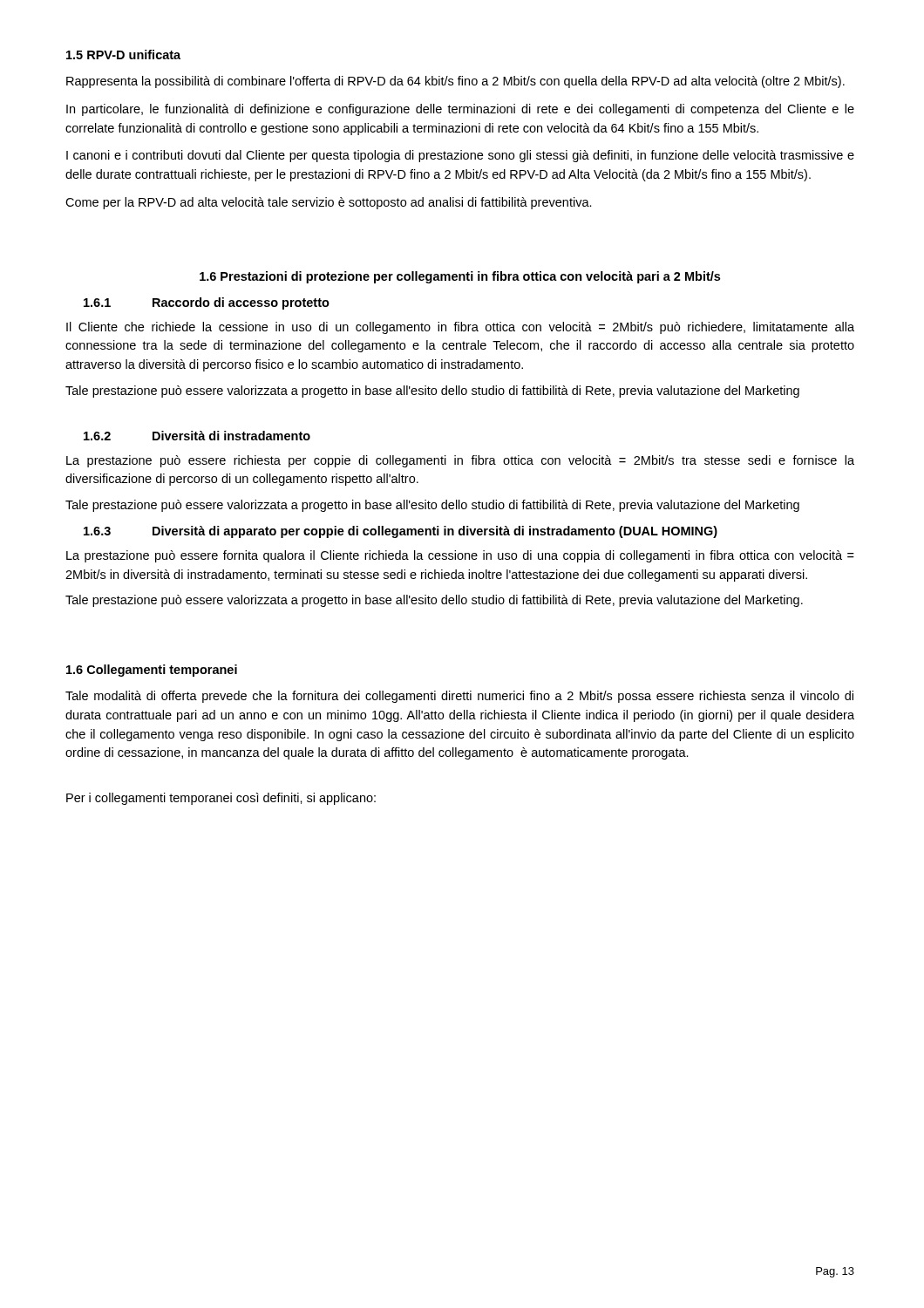Locate the passage starting "1.6.1Raccordo di accesso protetto"
This screenshot has height=1308, width=924.
[x=206, y=302]
